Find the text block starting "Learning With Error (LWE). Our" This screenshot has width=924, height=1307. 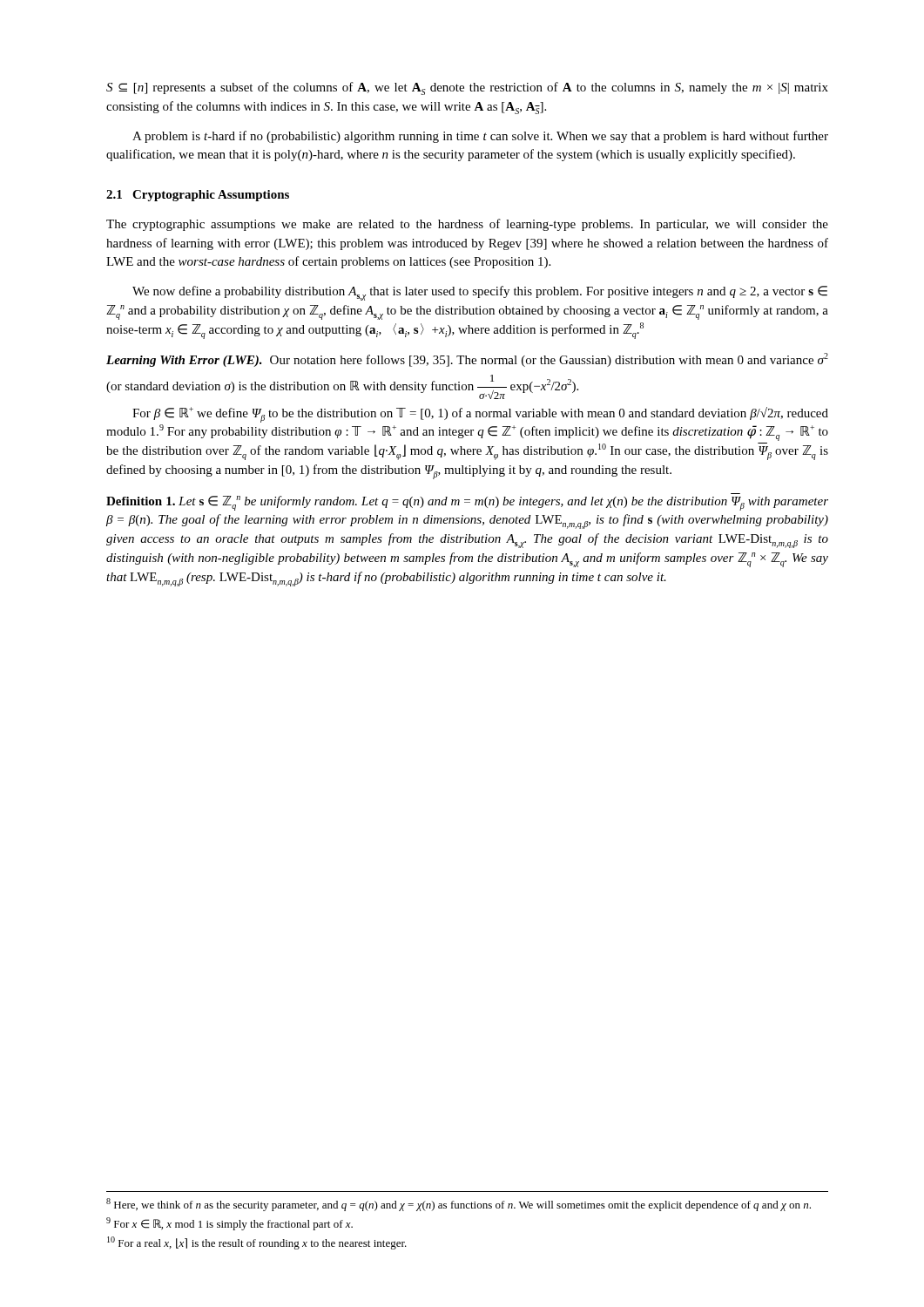(467, 416)
